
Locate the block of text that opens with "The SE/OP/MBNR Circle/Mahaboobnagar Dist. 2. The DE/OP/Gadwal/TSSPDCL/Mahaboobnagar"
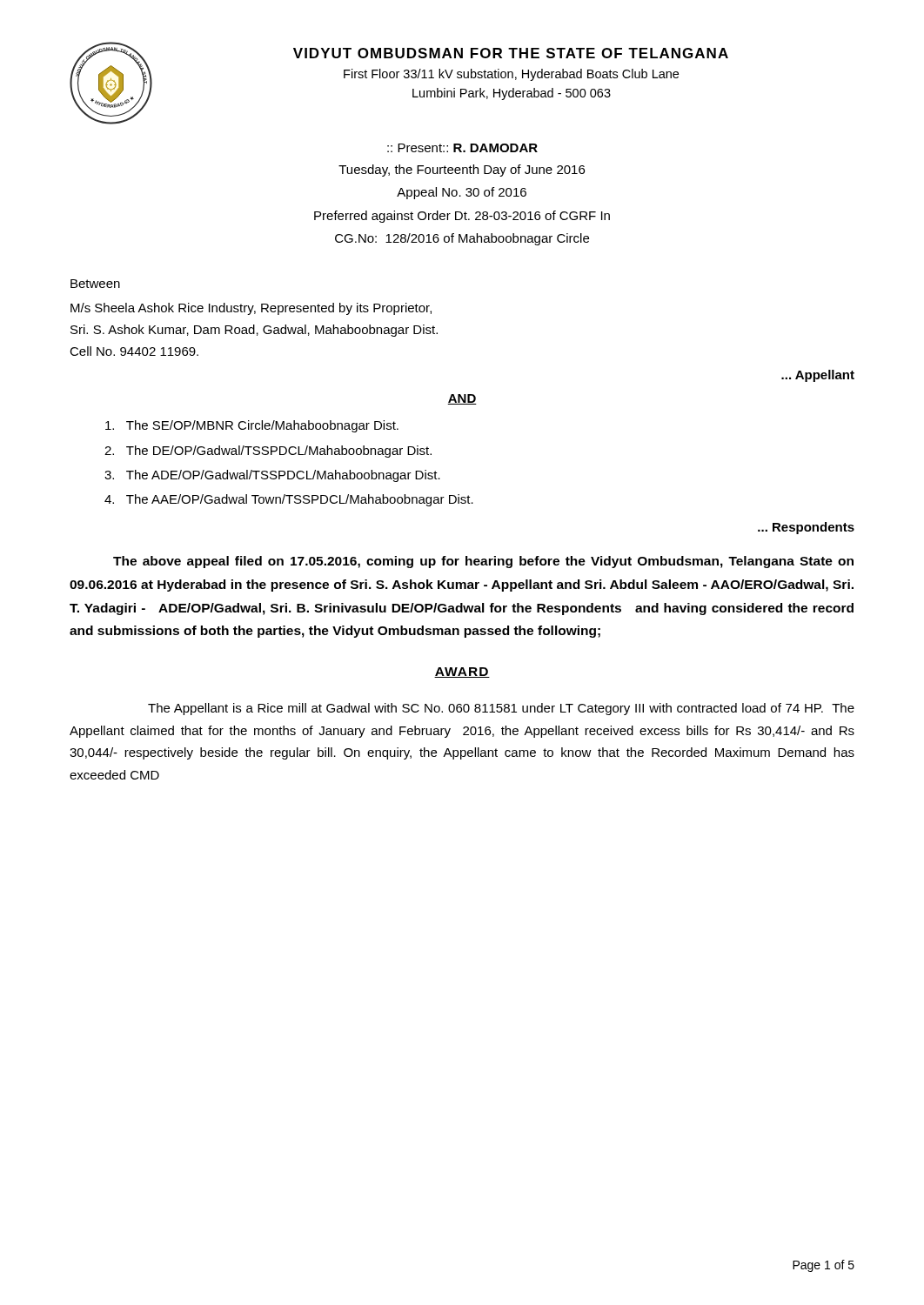[x=252, y=426]
